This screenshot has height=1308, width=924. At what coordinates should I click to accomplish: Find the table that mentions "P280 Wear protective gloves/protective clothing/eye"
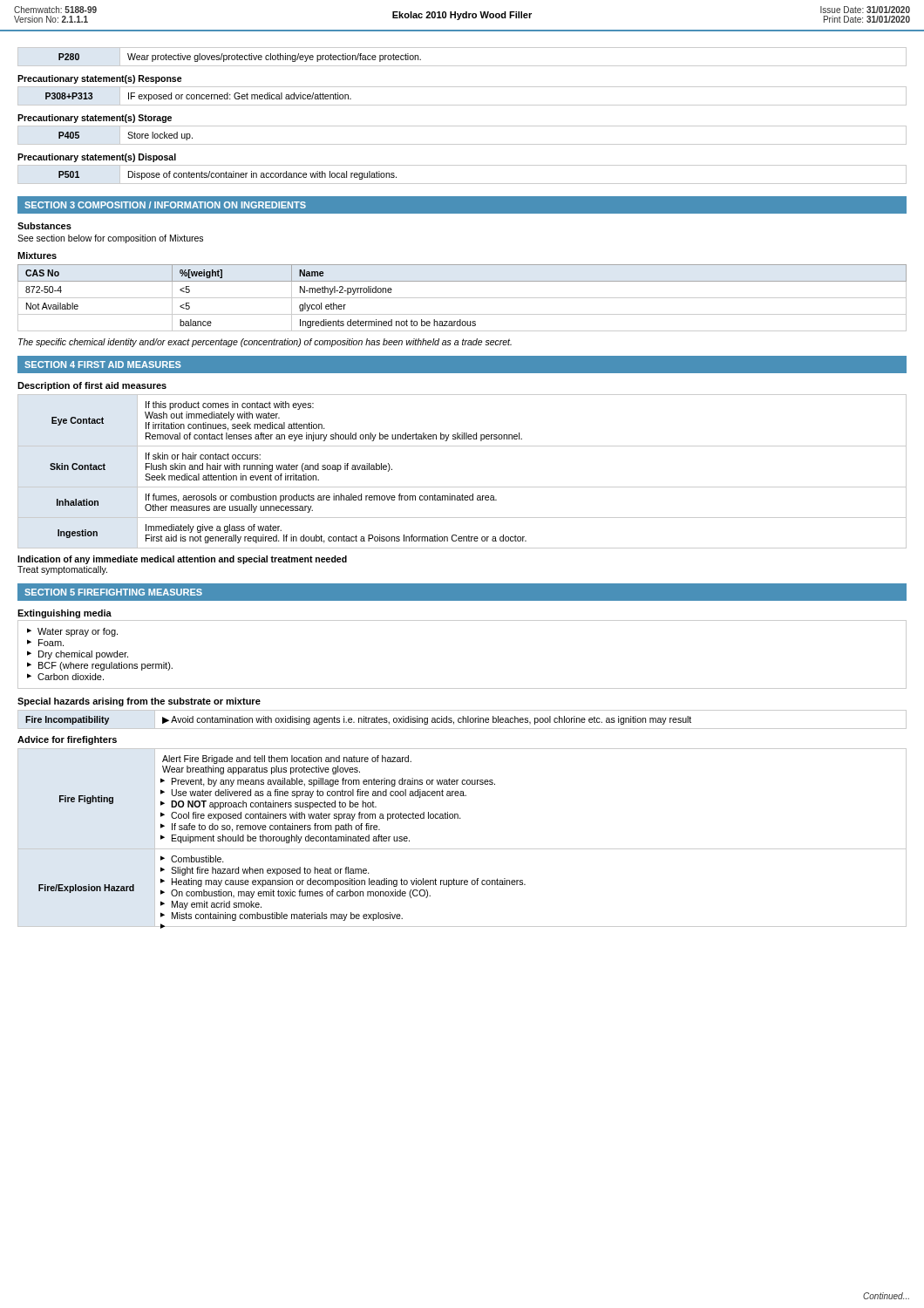[x=462, y=57]
